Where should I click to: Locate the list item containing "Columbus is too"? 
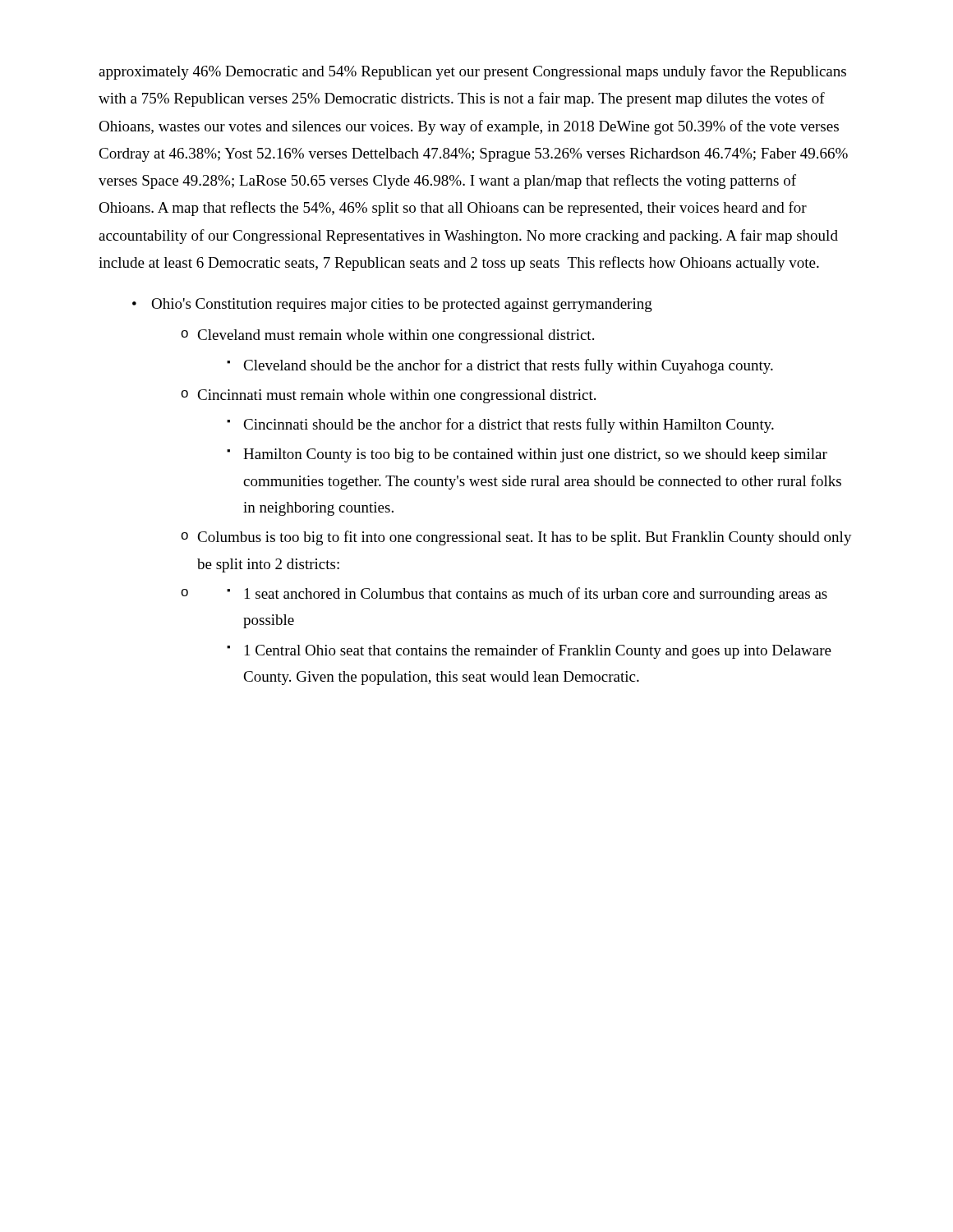point(524,550)
